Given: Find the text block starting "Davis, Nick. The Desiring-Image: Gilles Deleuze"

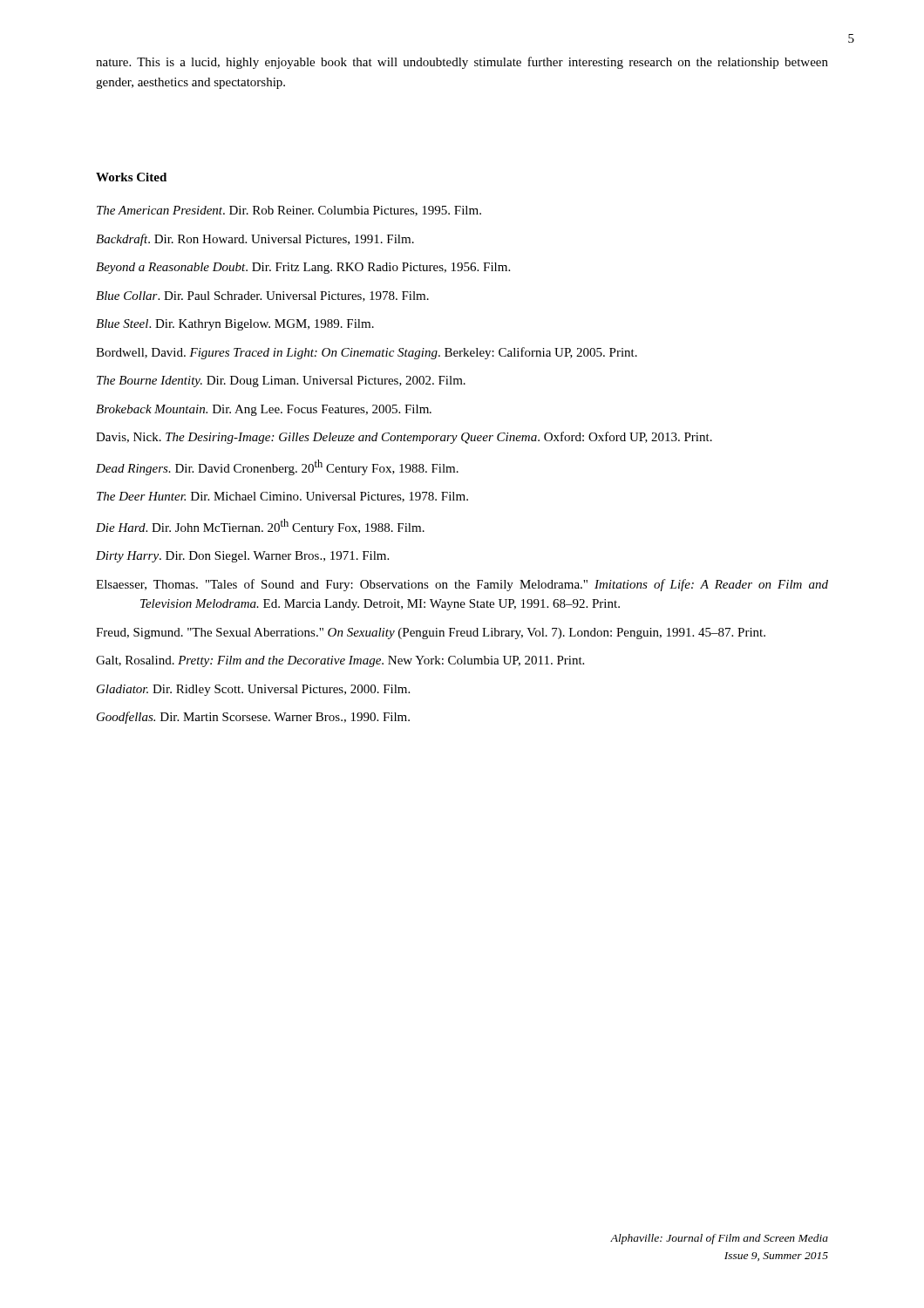Looking at the screenshot, I should click(404, 437).
